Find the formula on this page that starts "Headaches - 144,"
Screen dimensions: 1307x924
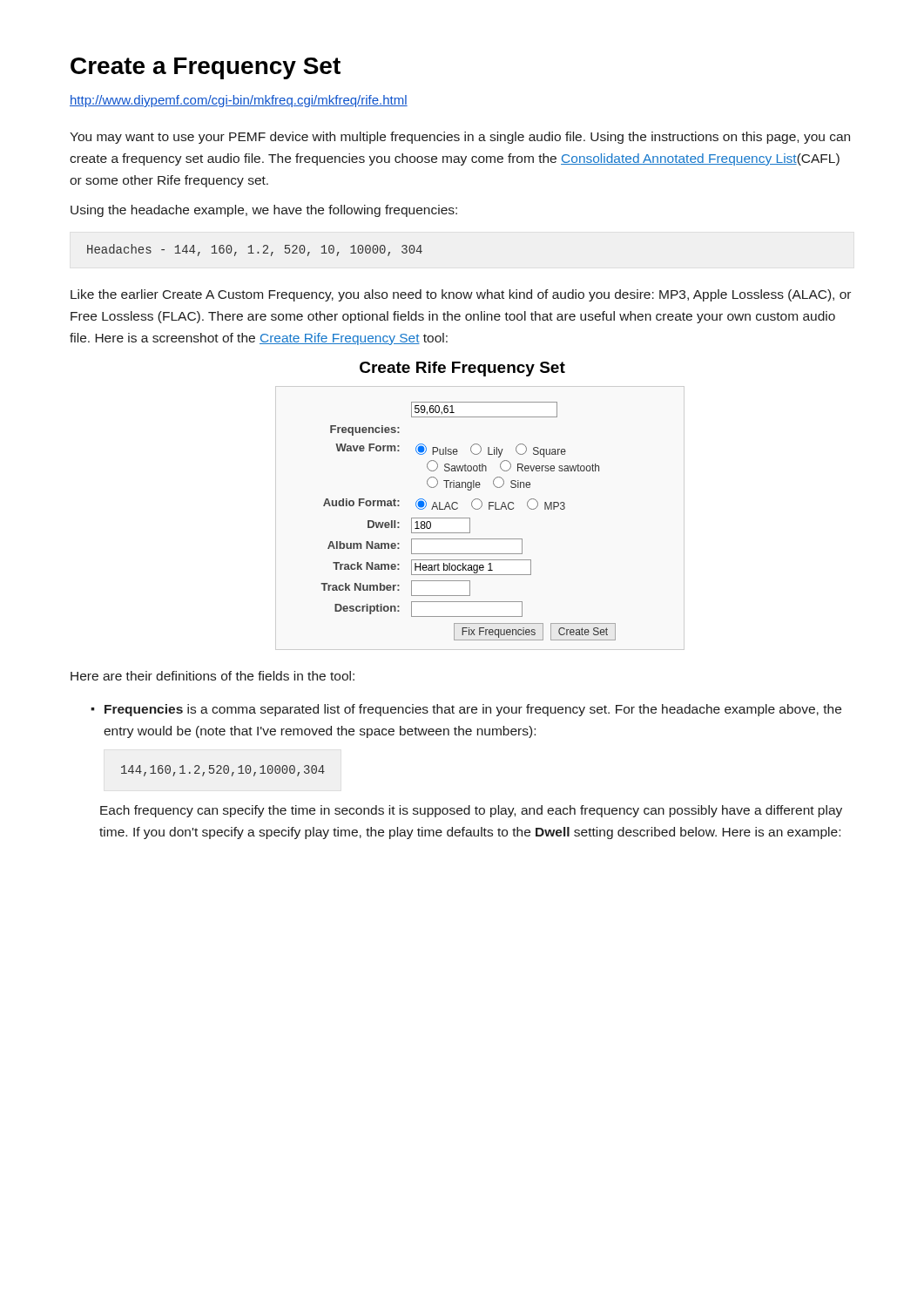tap(255, 250)
